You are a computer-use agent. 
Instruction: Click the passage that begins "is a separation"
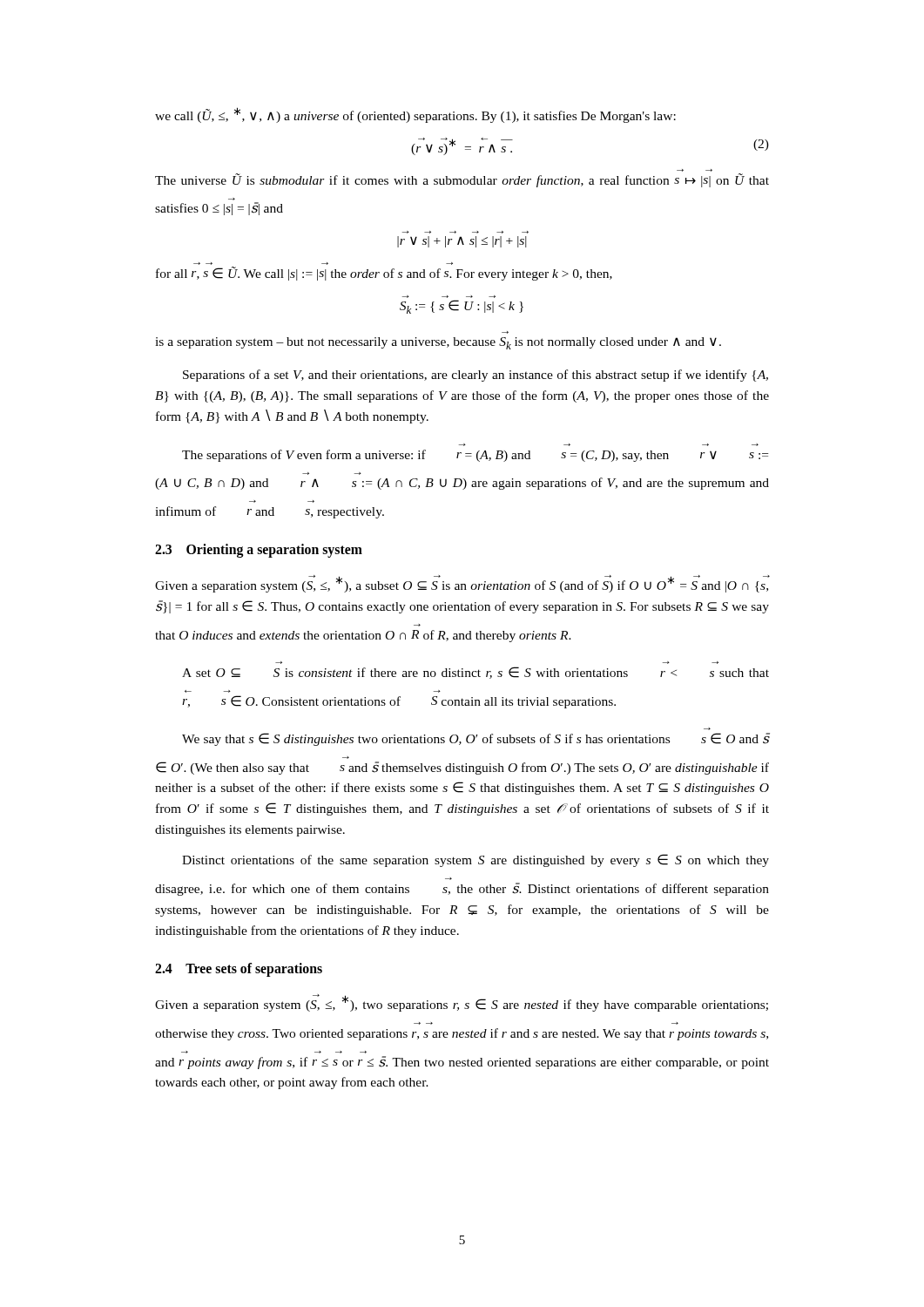462,339
